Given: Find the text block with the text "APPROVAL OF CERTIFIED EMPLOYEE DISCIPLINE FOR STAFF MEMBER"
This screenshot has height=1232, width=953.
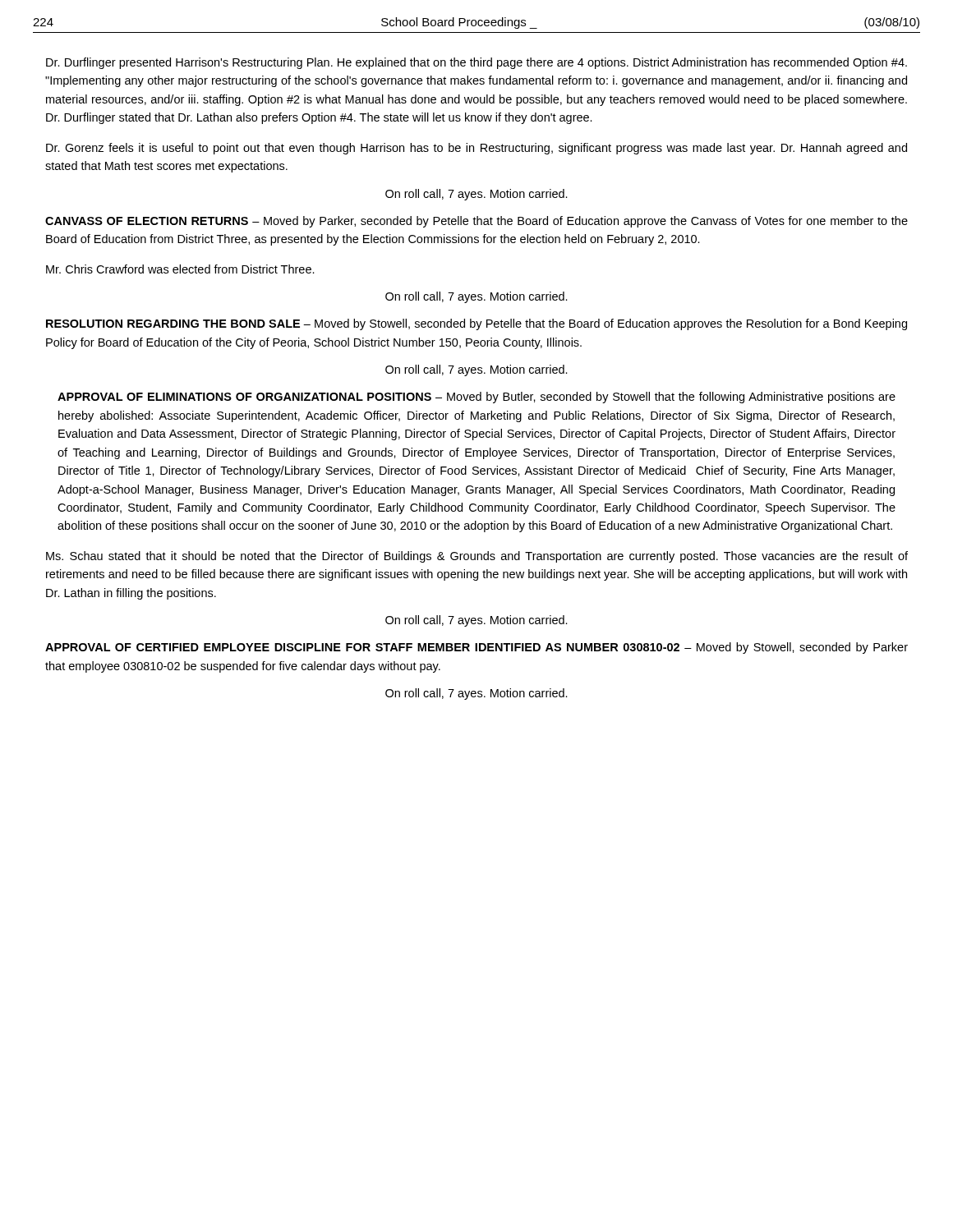Looking at the screenshot, I should click(476, 657).
